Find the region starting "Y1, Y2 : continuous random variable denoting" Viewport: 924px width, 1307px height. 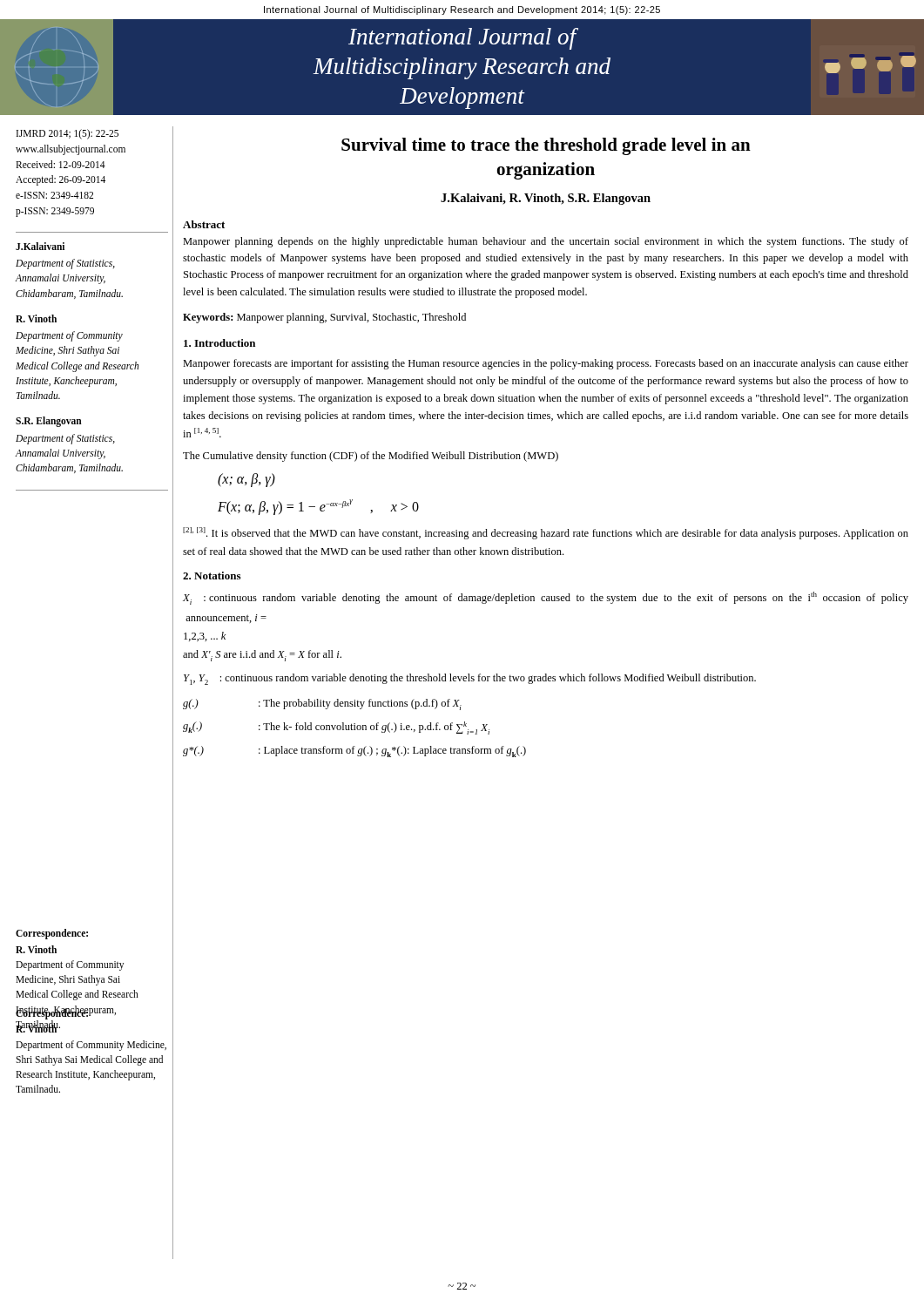(470, 679)
